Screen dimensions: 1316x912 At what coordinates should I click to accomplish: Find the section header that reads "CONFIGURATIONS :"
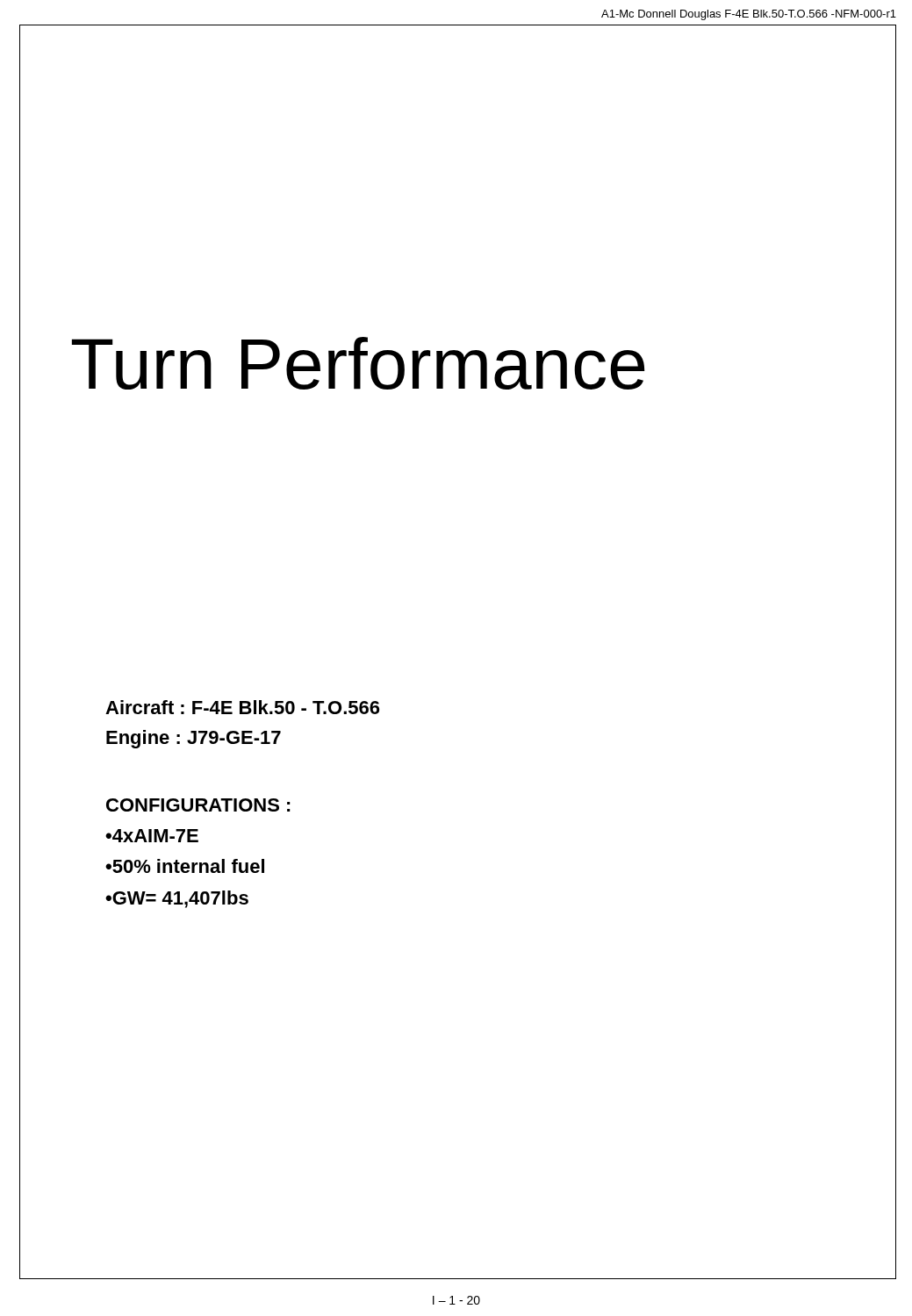click(x=198, y=805)
